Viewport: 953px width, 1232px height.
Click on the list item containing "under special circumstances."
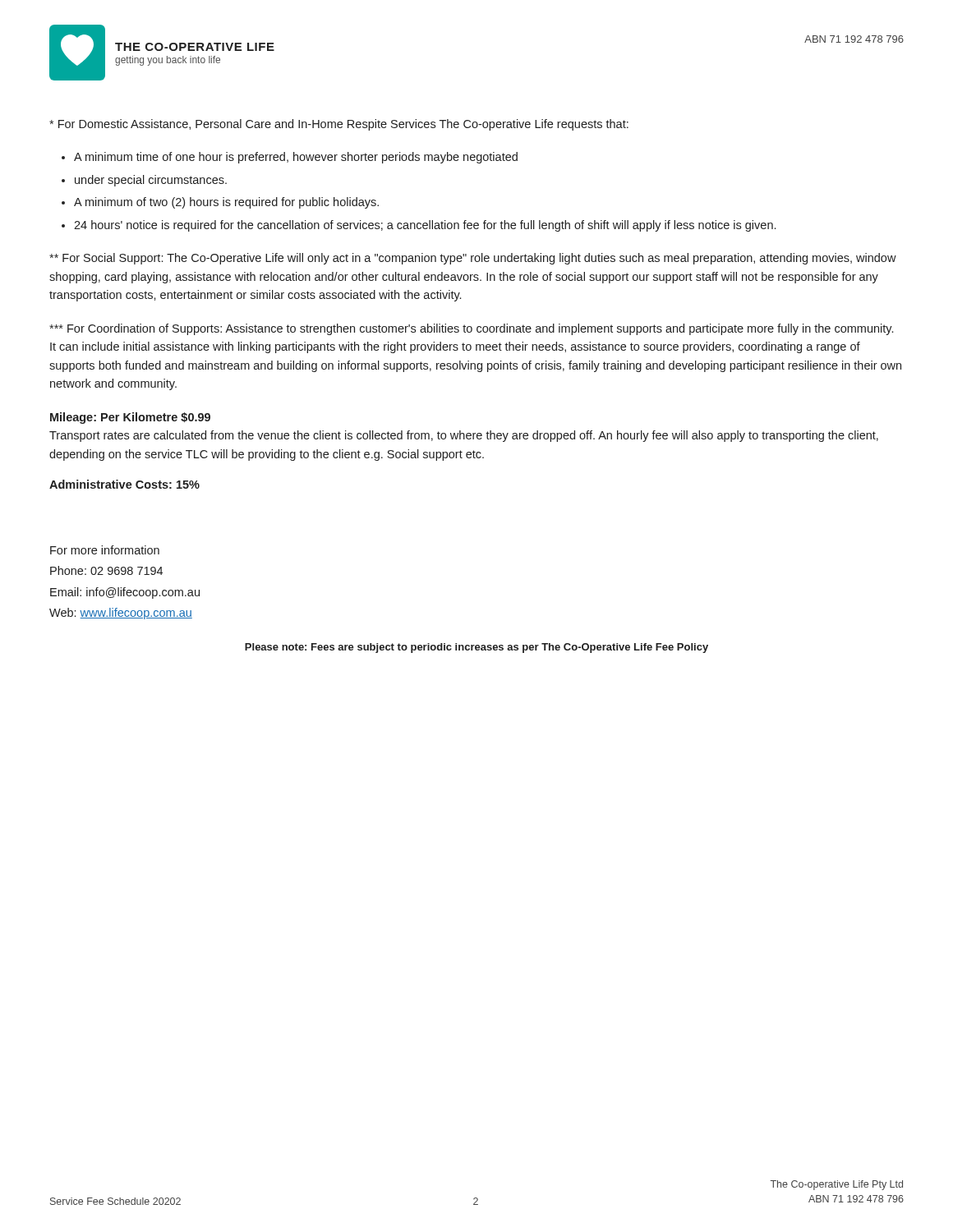(151, 180)
